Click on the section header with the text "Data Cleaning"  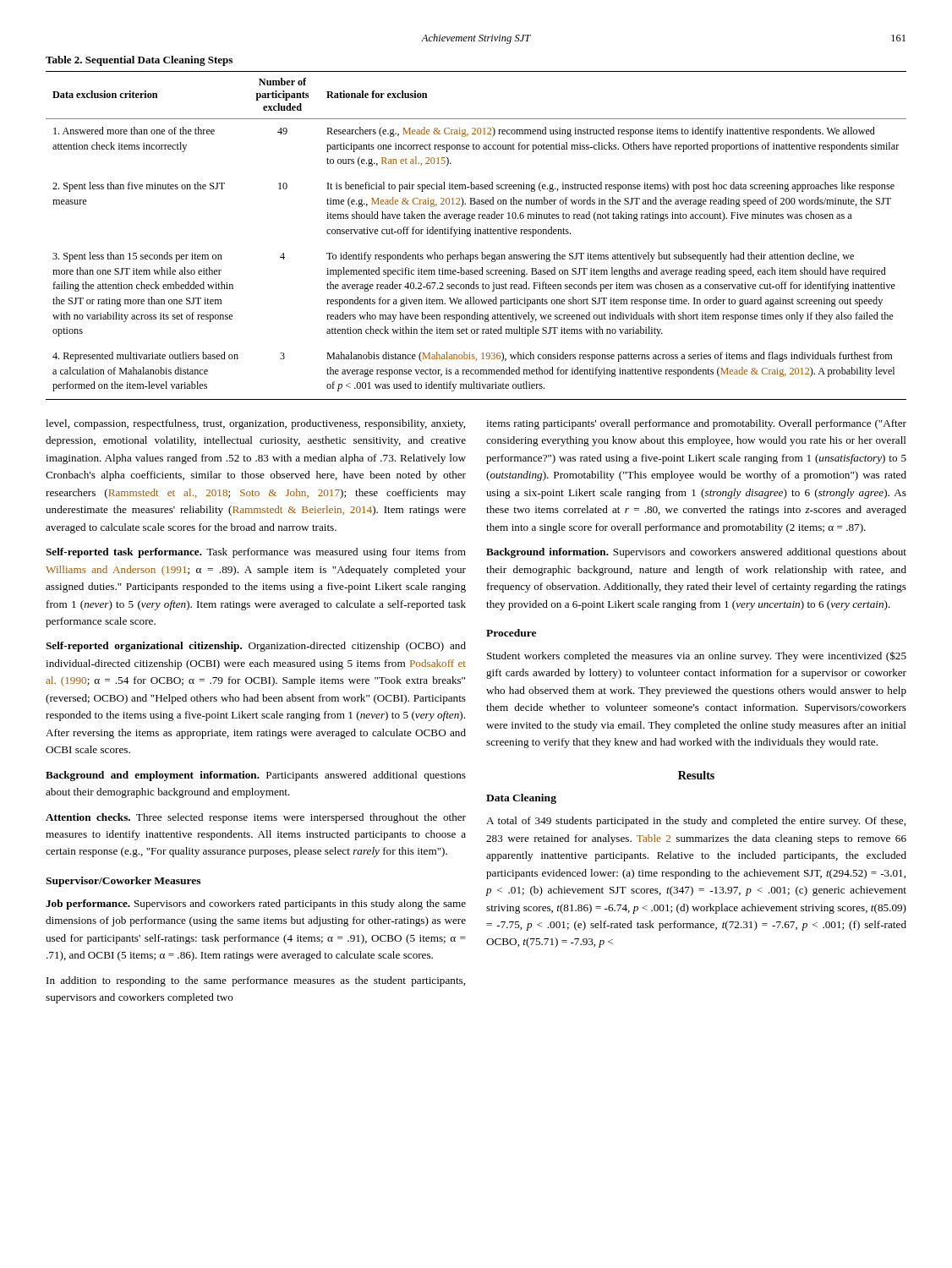pyautogui.click(x=521, y=798)
